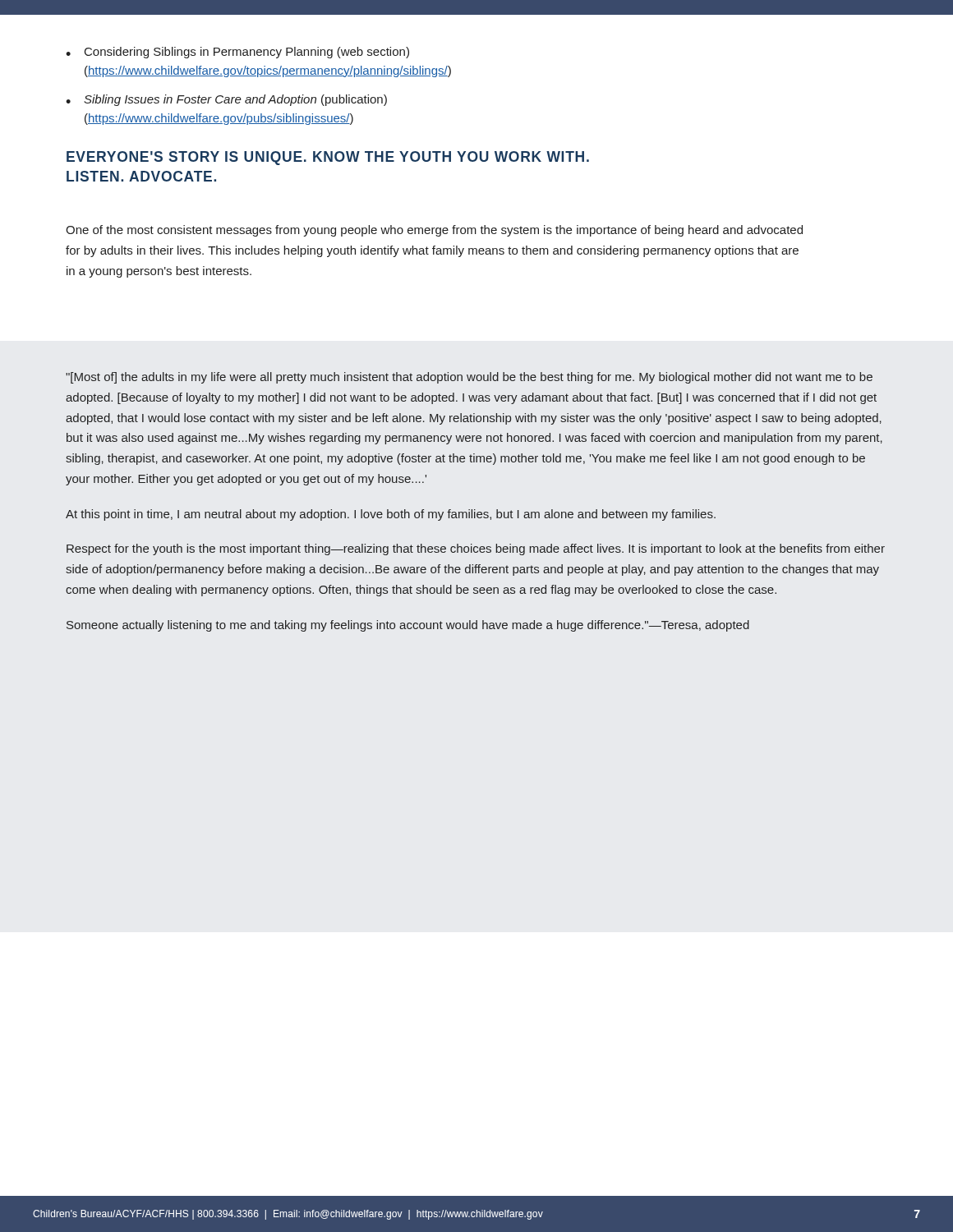The height and width of the screenshot is (1232, 953).
Task: Navigate to the block starting "At this point in time, I am"
Action: pyautogui.click(x=476, y=514)
